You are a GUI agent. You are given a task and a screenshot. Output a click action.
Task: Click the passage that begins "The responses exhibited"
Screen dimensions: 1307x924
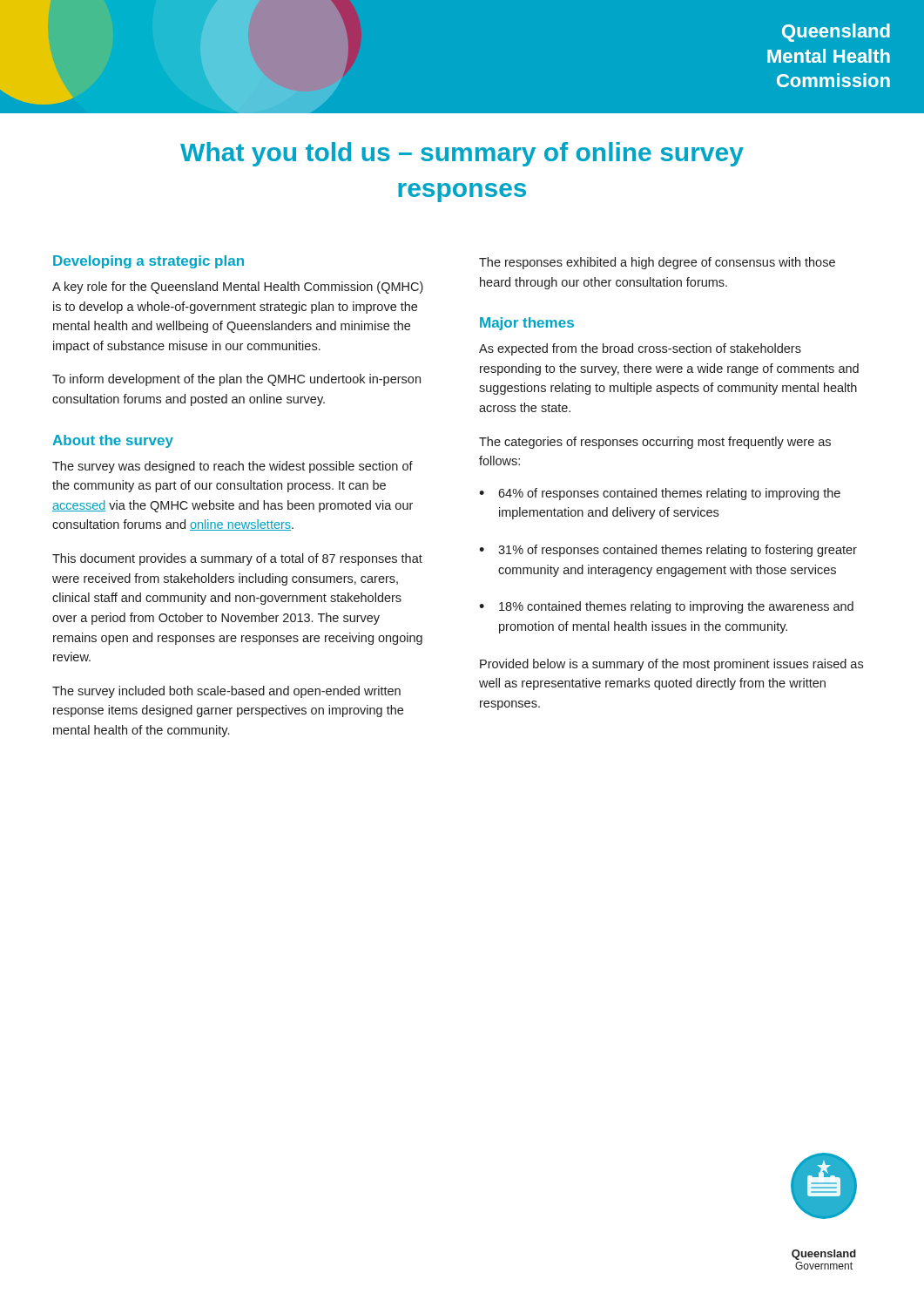pyautogui.click(x=657, y=272)
